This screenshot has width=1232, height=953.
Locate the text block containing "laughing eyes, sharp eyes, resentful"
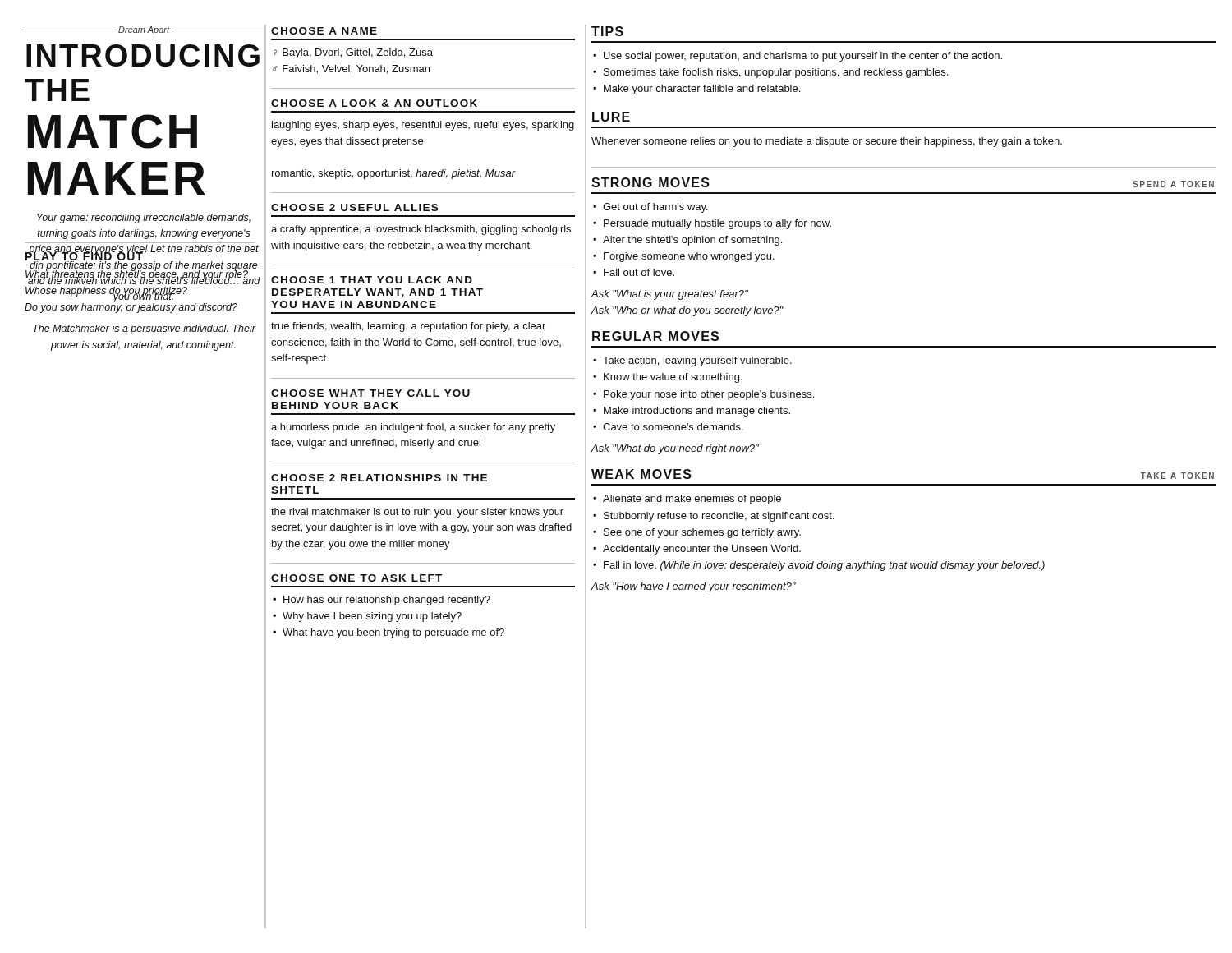click(423, 148)
